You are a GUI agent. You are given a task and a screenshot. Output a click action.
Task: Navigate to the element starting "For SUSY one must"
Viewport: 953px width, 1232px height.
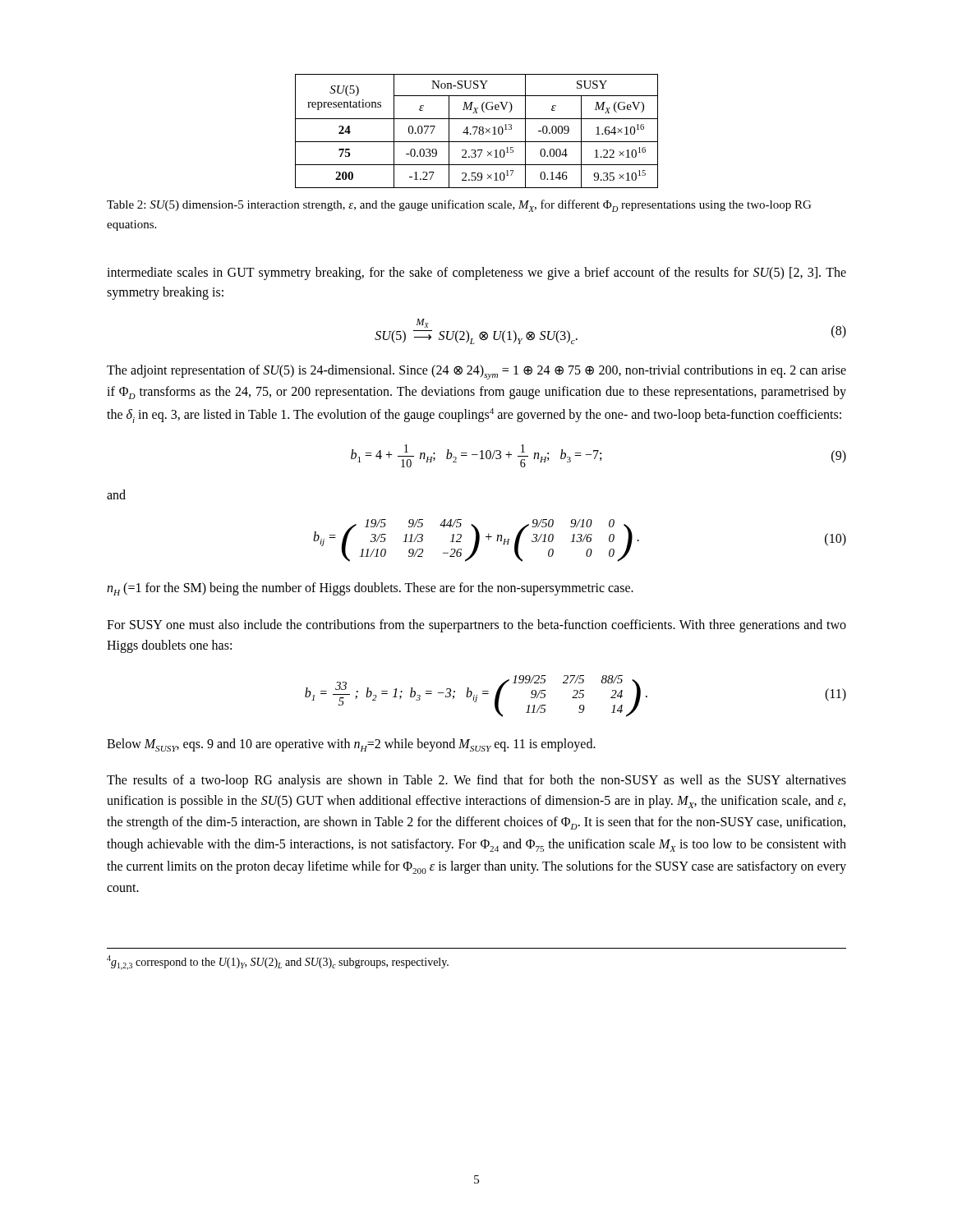(x=476, y=635)
